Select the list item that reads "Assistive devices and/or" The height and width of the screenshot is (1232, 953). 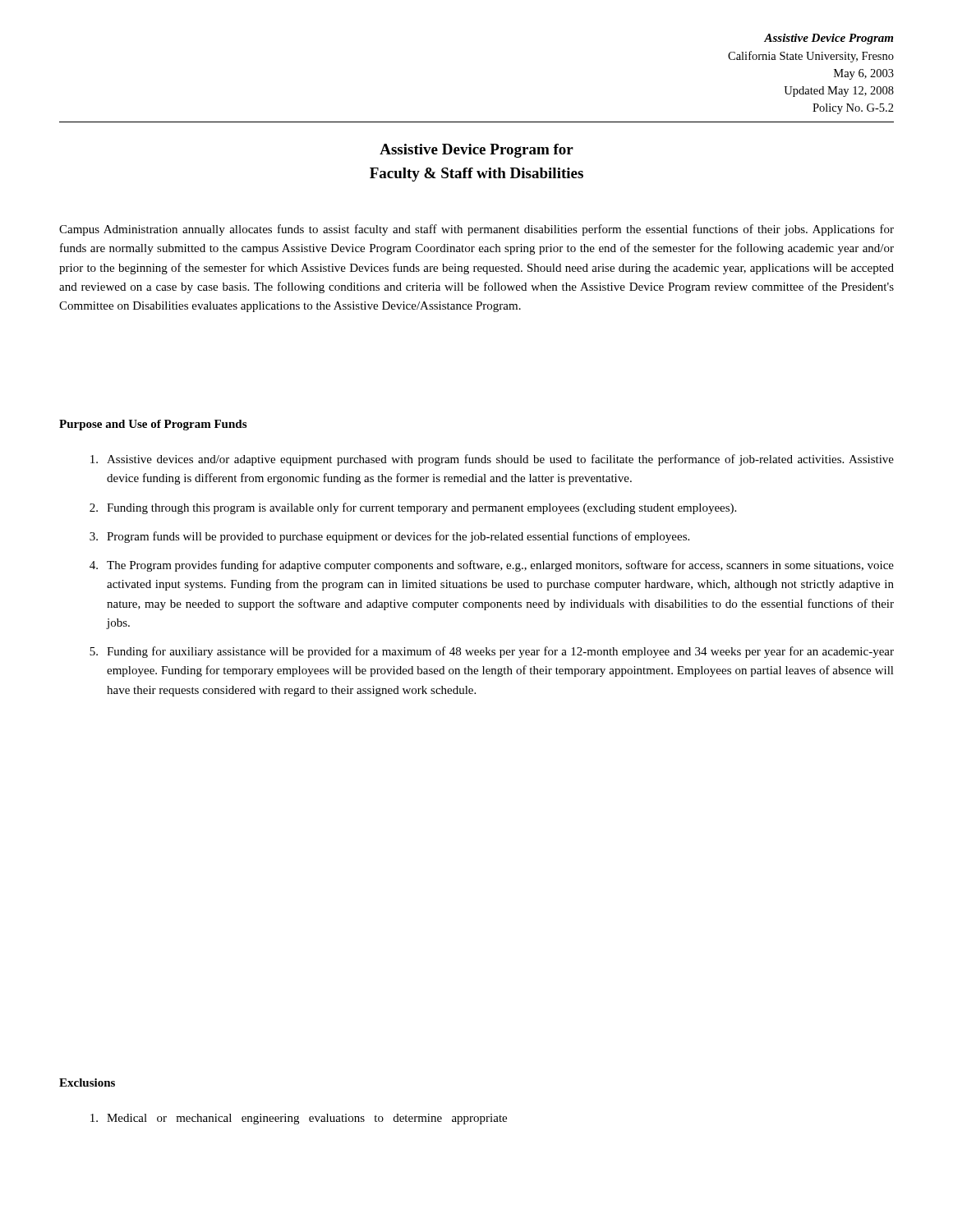(476, 469)
